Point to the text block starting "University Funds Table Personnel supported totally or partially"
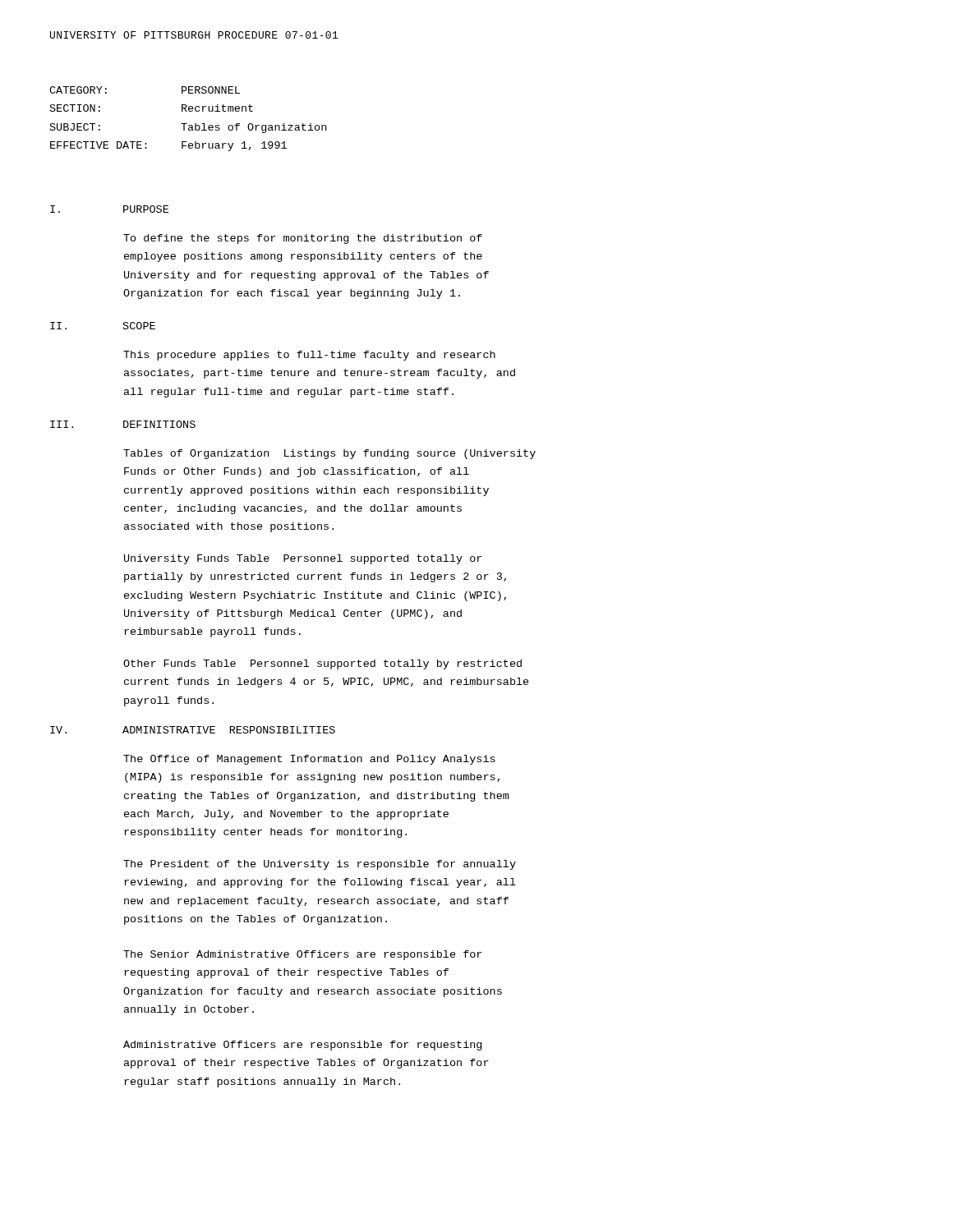 (x=316, y=595)
